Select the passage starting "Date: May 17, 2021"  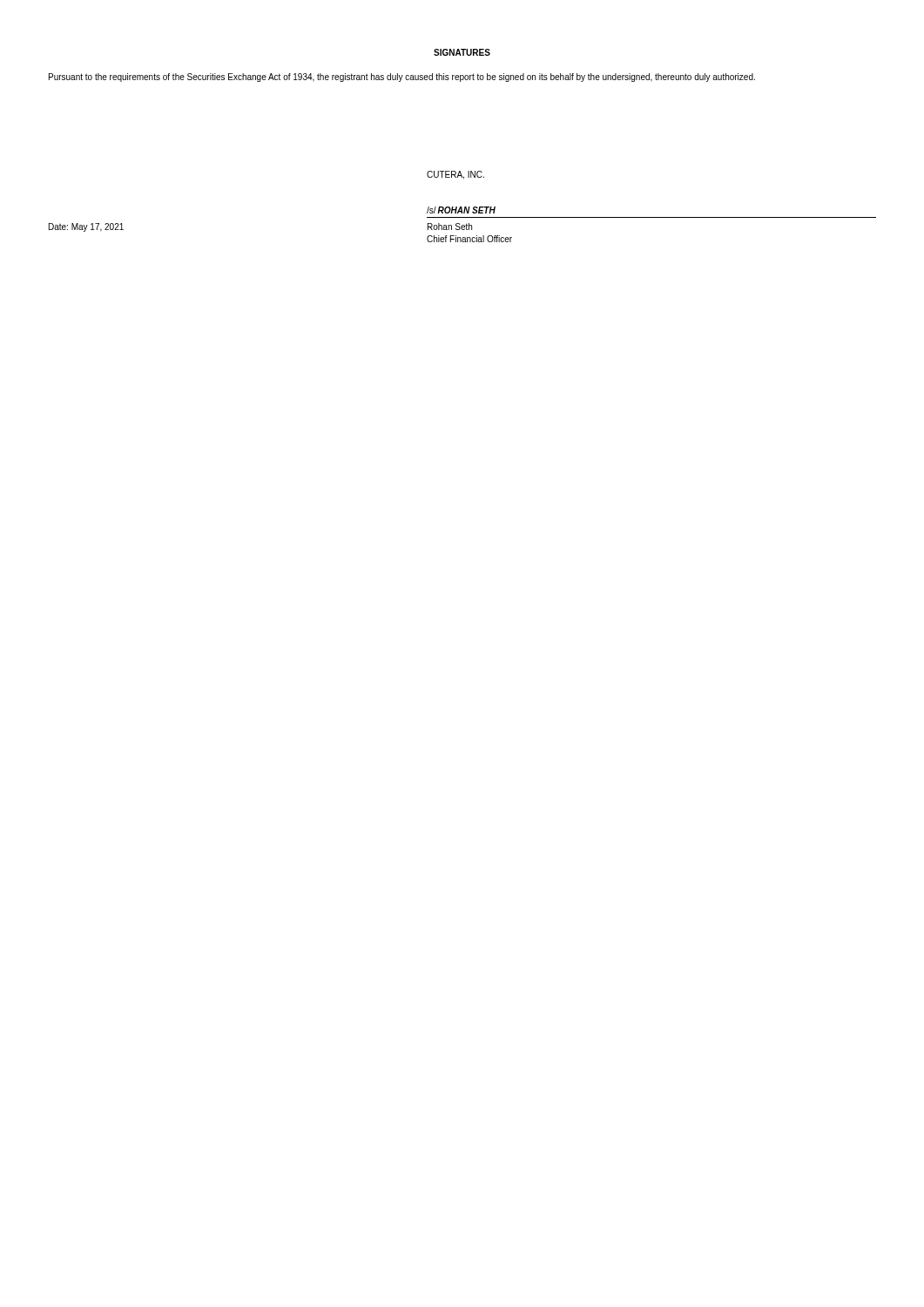click(86, 227)
